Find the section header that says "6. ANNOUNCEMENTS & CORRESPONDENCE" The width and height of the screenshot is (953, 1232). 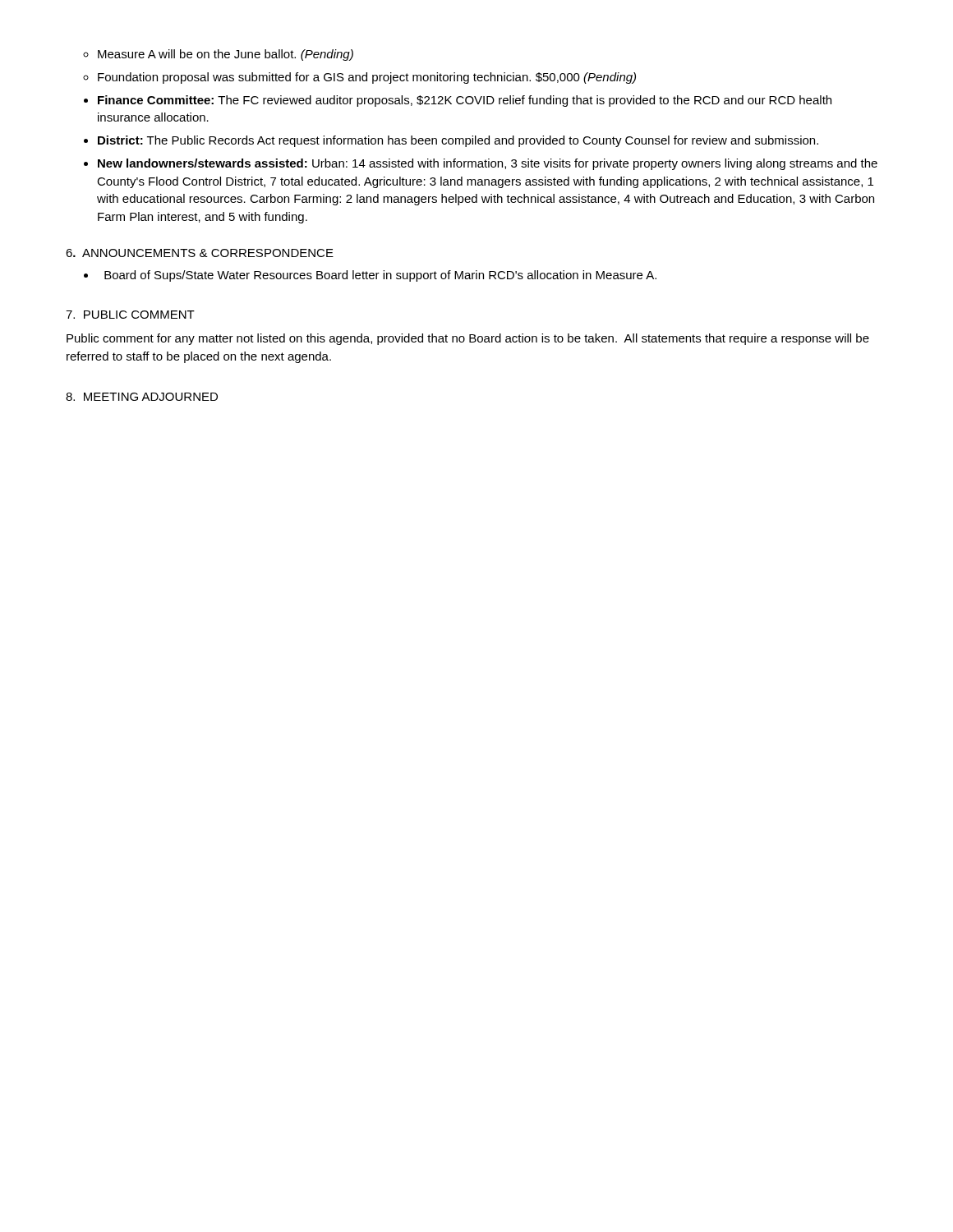pos(200,252)
